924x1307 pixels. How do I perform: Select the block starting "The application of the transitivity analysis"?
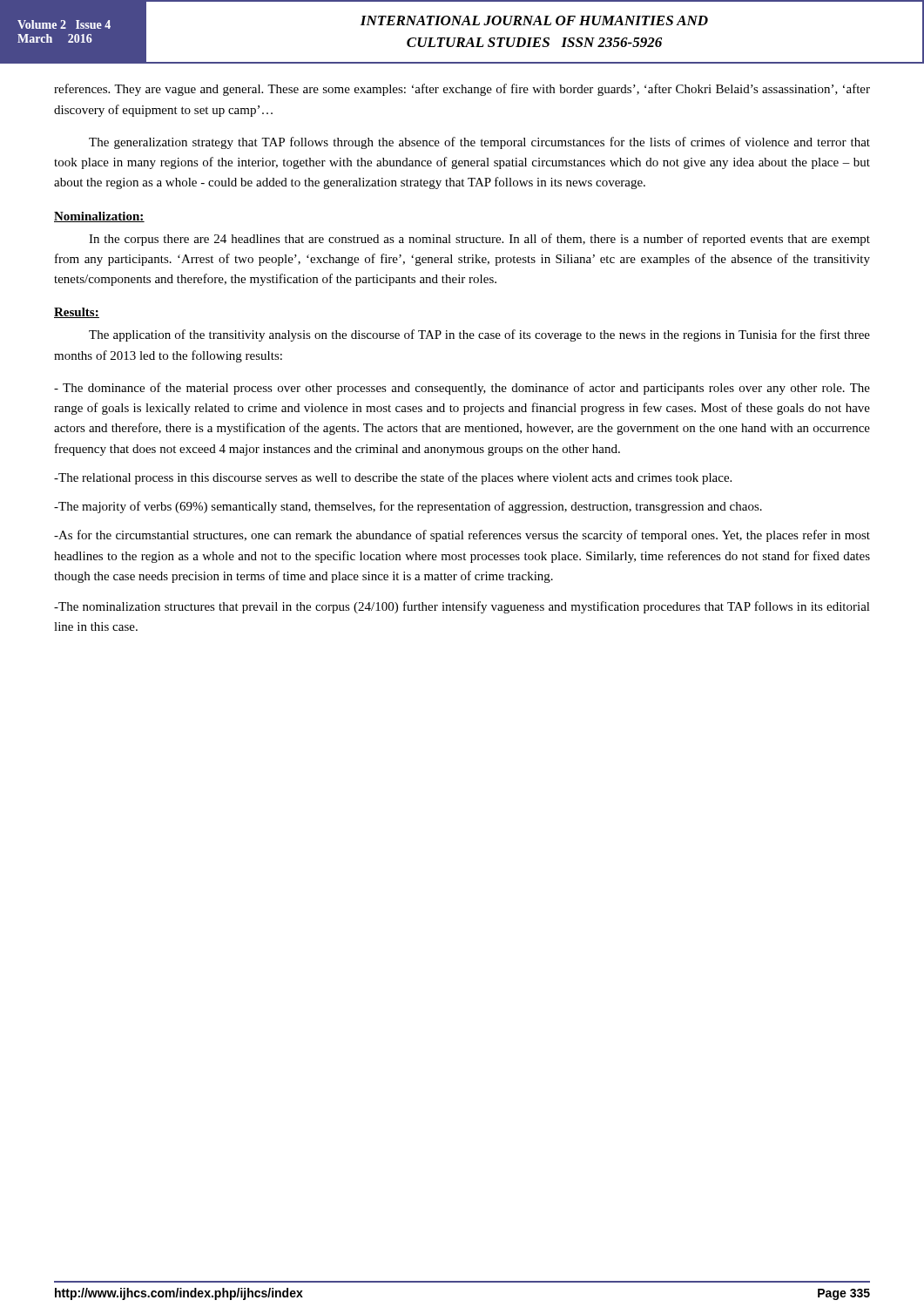click(462, 345)
